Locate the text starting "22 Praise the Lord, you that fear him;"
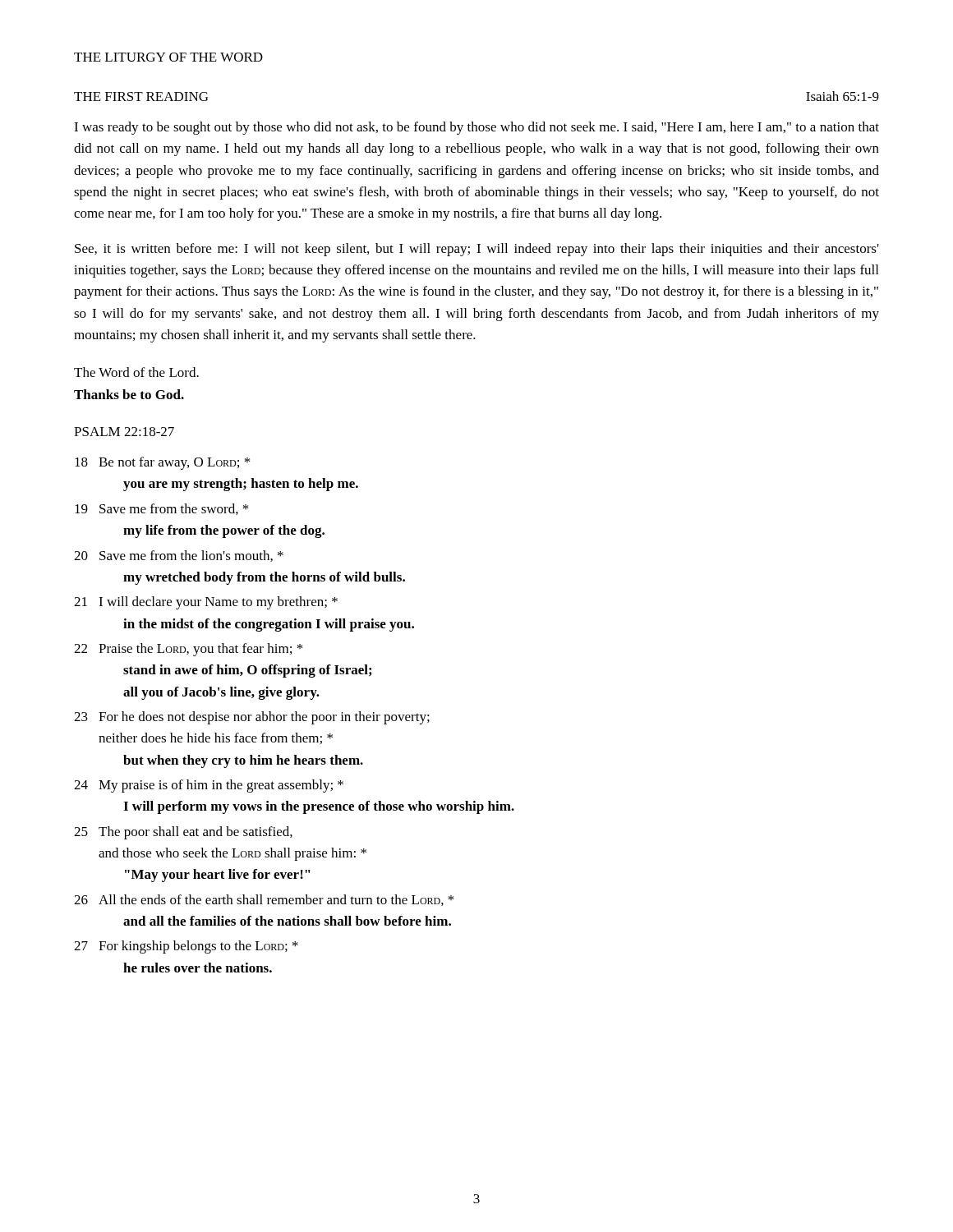953x1232 pixels. click(188, 650)
